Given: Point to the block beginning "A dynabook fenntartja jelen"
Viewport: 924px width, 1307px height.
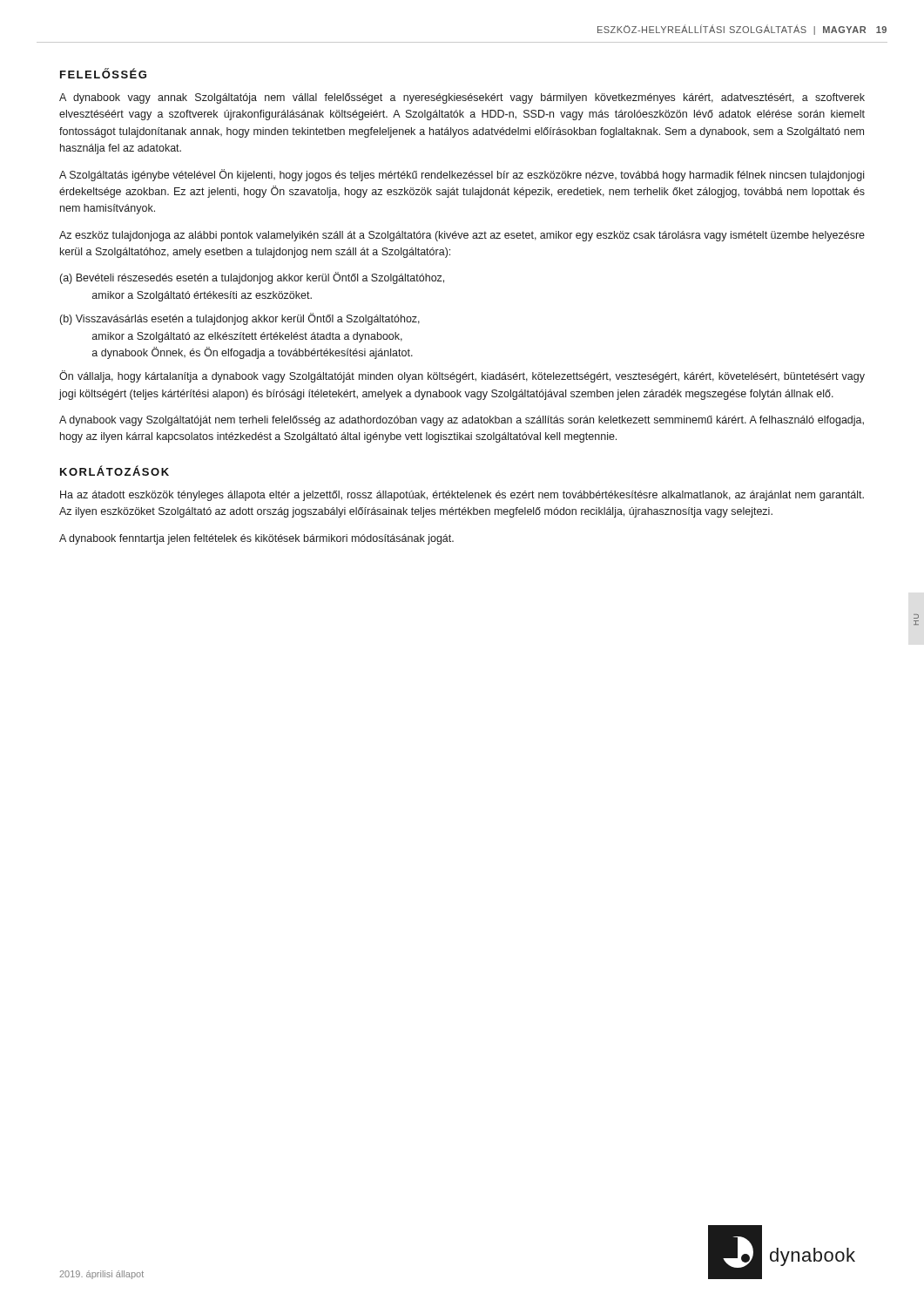Looking at the screenshot, I should 257,538.
